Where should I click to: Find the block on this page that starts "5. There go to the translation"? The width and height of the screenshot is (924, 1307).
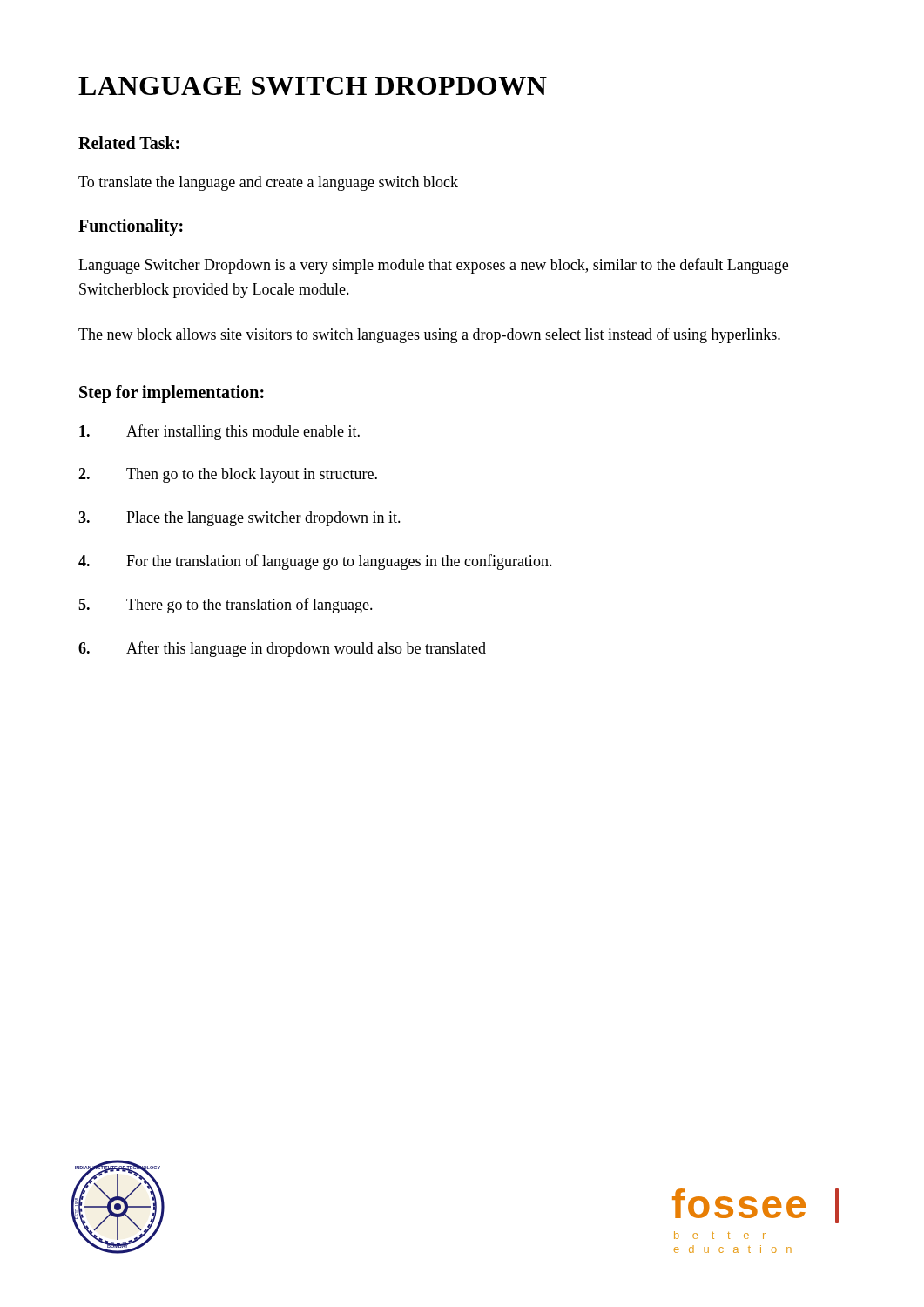(x=226, y=606)
